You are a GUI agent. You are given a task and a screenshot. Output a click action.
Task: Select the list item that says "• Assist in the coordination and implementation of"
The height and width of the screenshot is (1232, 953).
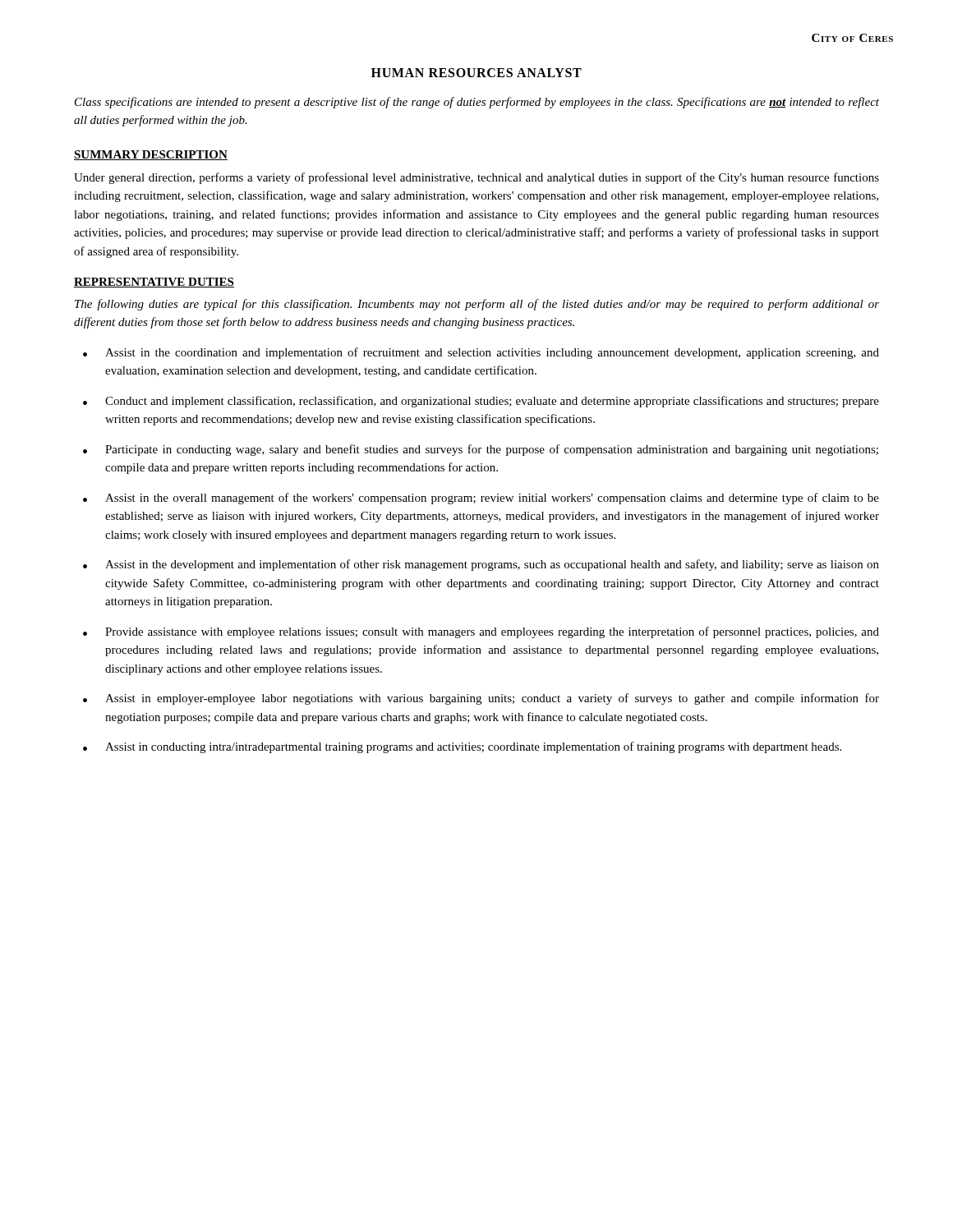476,361
